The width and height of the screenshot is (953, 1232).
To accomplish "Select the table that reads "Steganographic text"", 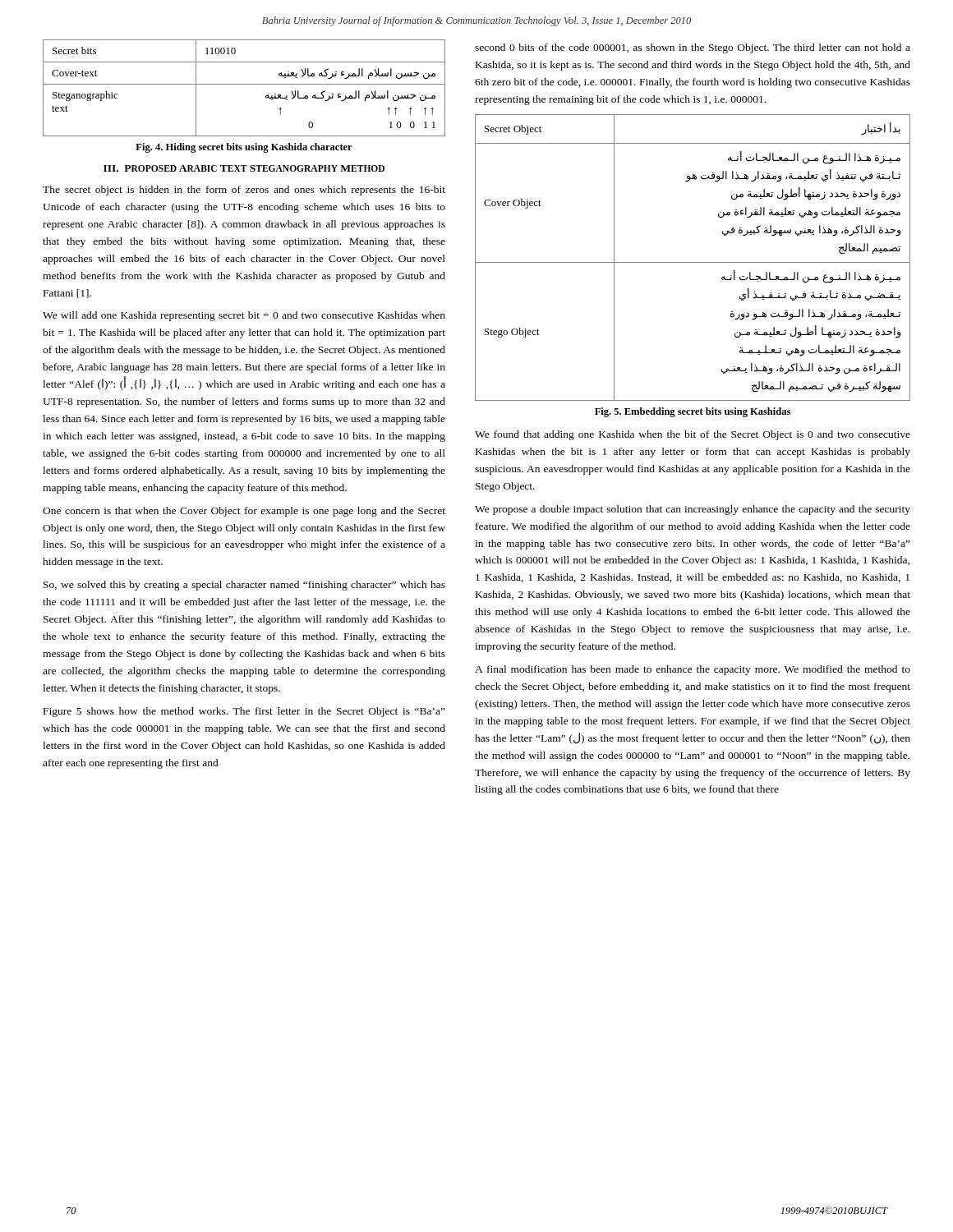I will pos(244,88).
